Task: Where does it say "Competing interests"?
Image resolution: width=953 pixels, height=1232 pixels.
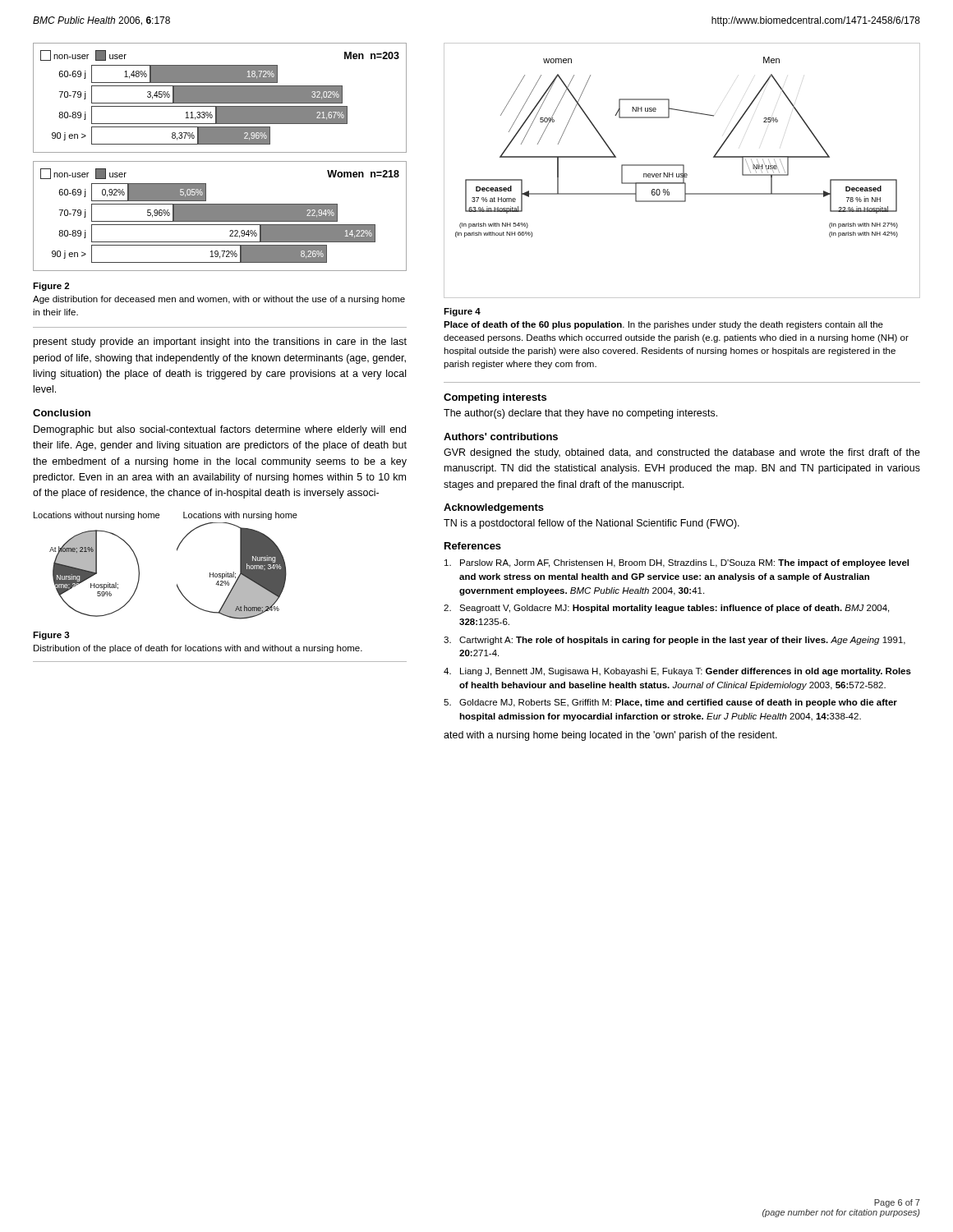Action: pyautogui.click(x=495, y=397)
